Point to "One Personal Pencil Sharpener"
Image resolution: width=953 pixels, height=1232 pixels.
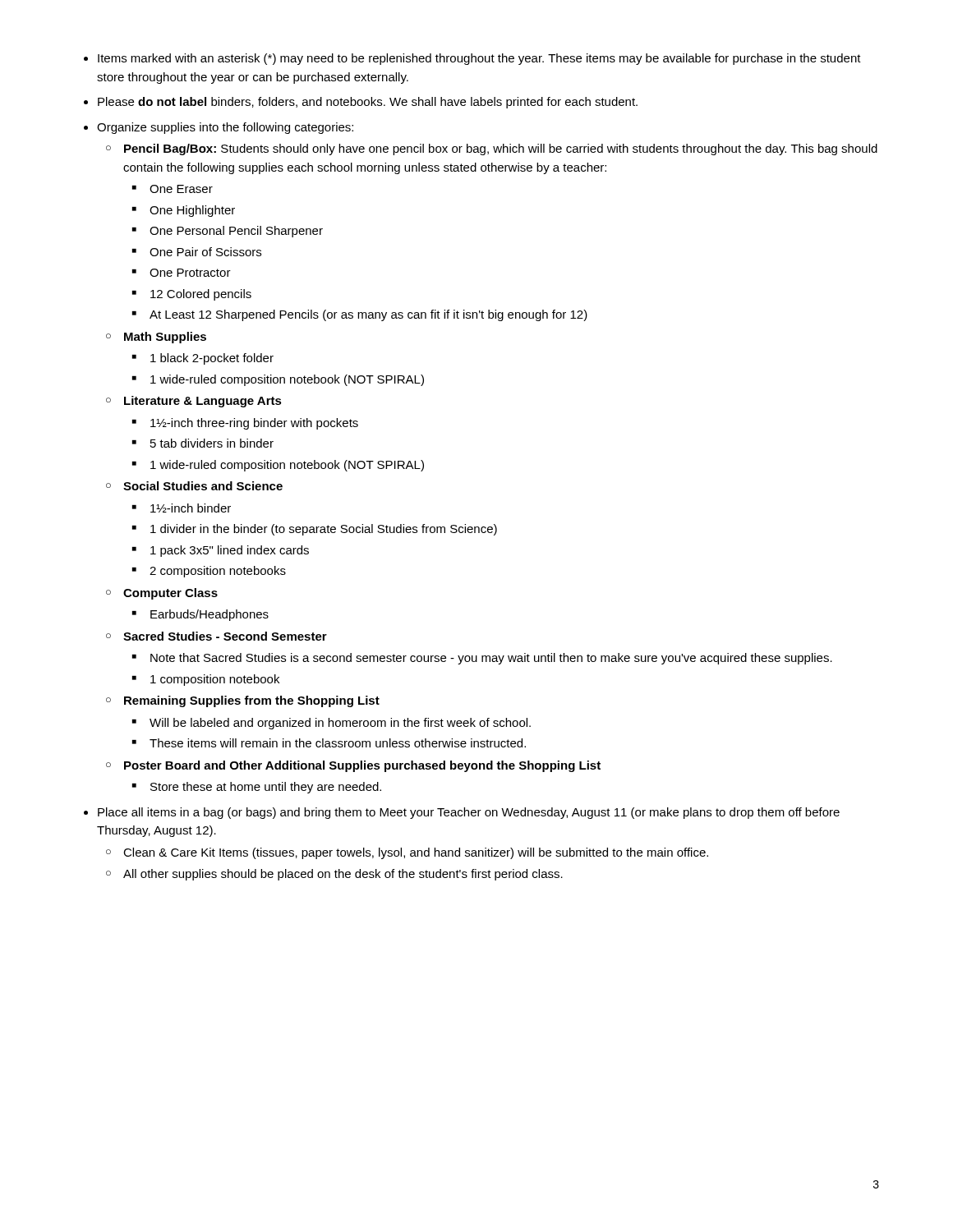(x=236, y=230)
